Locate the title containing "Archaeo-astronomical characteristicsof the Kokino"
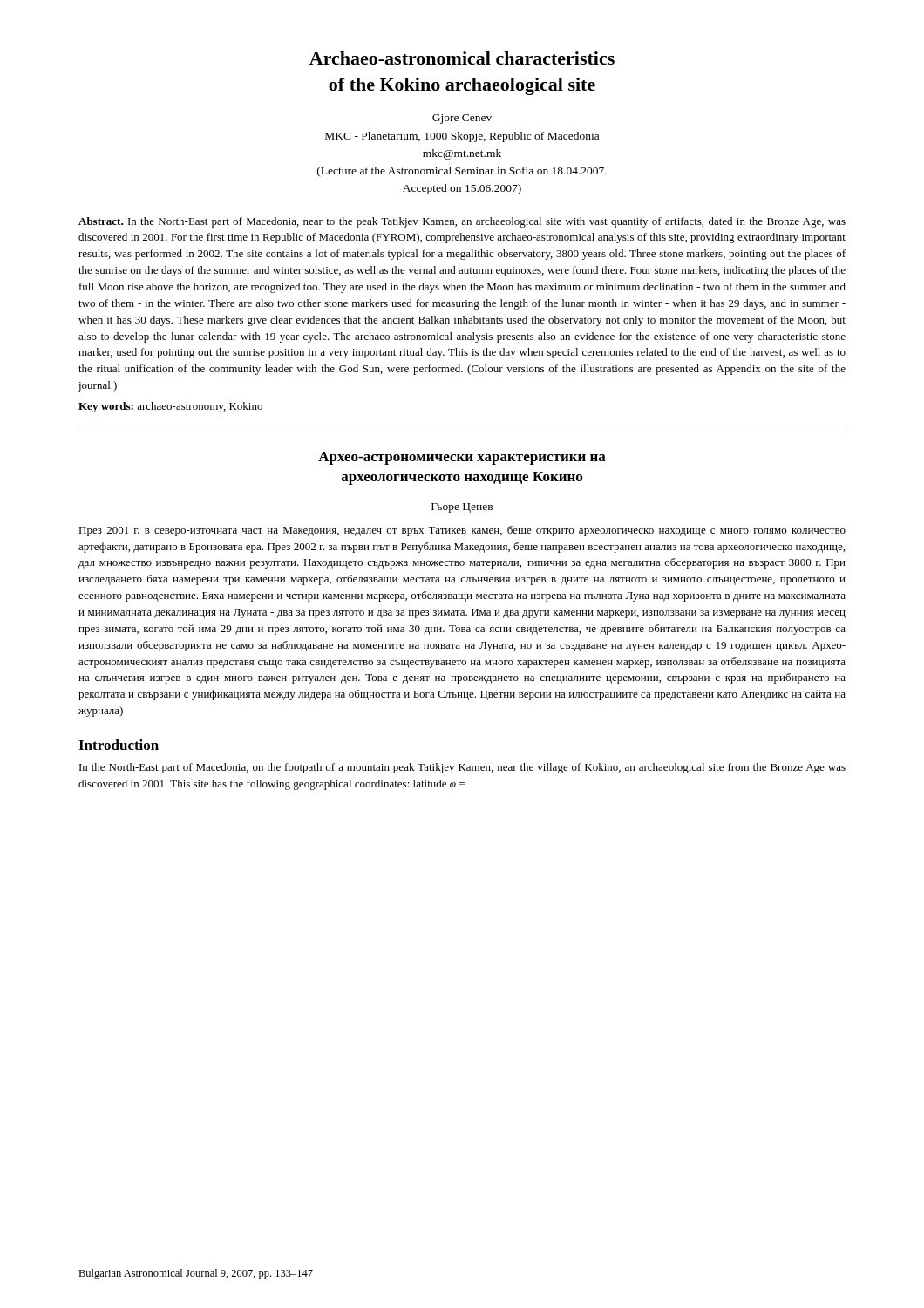Viewport: 924px width, 1308px height. click(462, 71)
